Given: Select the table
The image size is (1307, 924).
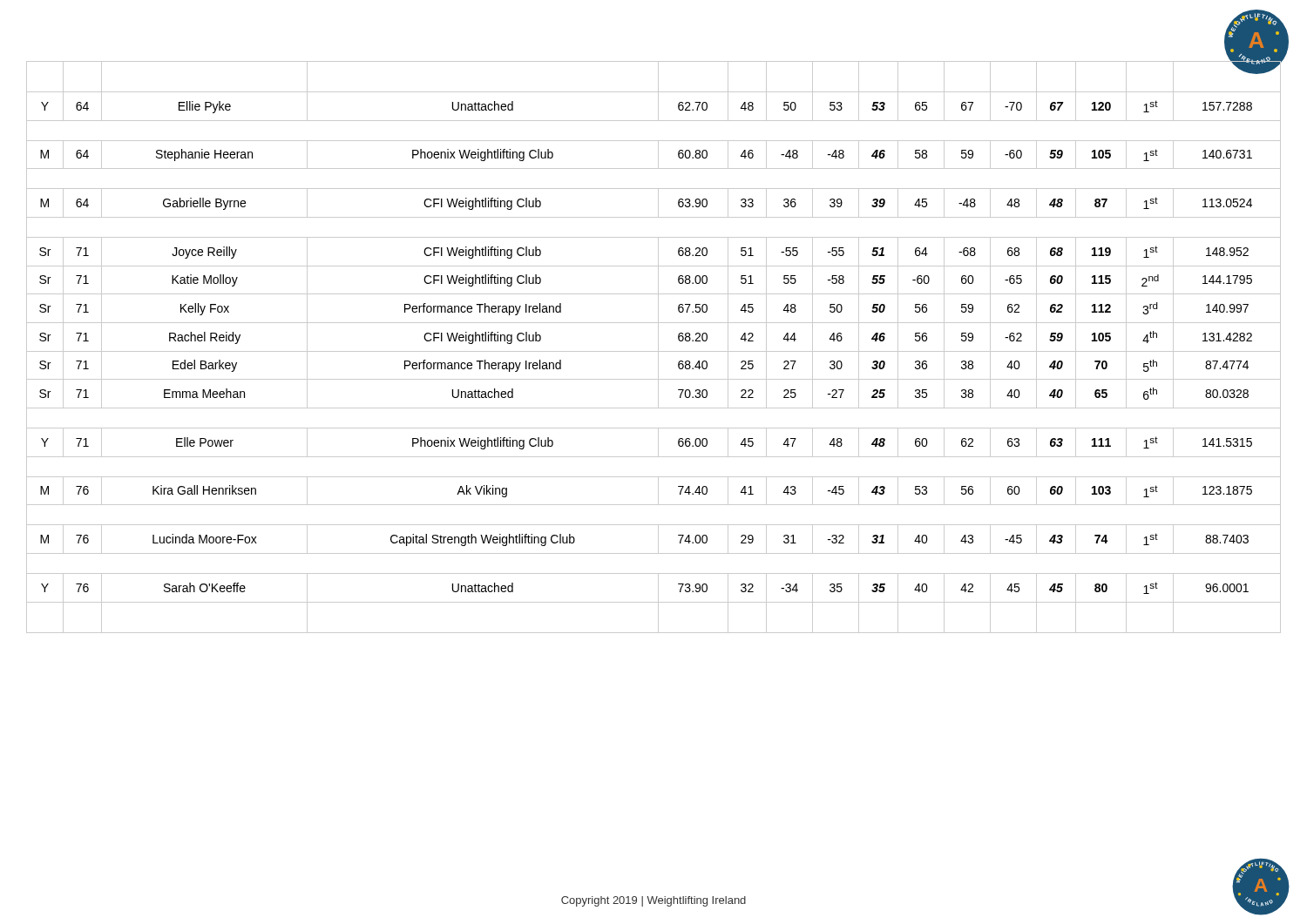Looking at the screenshot, I should pyautogui.click(x=654, y=347).
